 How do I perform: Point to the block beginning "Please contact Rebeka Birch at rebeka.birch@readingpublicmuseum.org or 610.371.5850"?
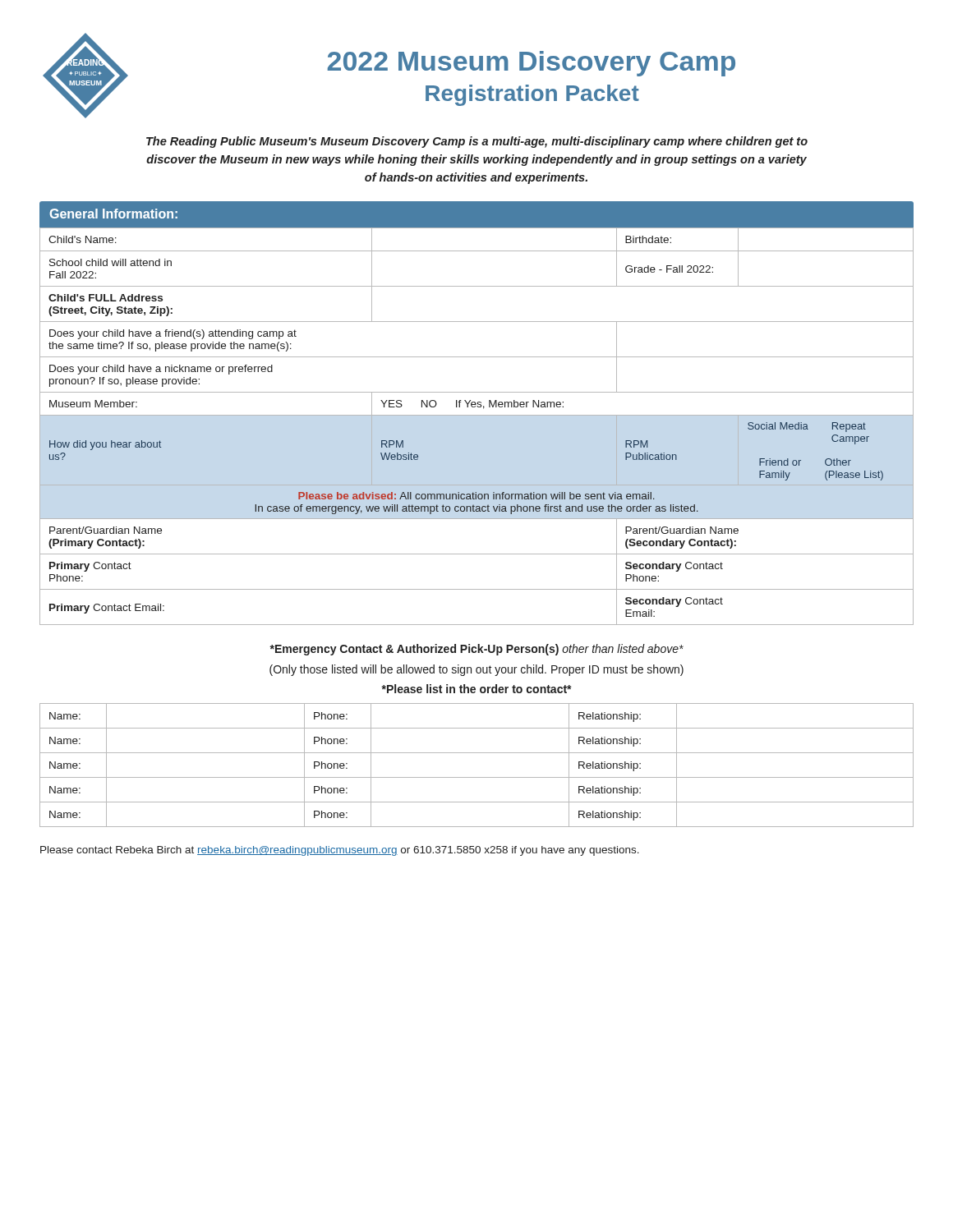(340, 850)
